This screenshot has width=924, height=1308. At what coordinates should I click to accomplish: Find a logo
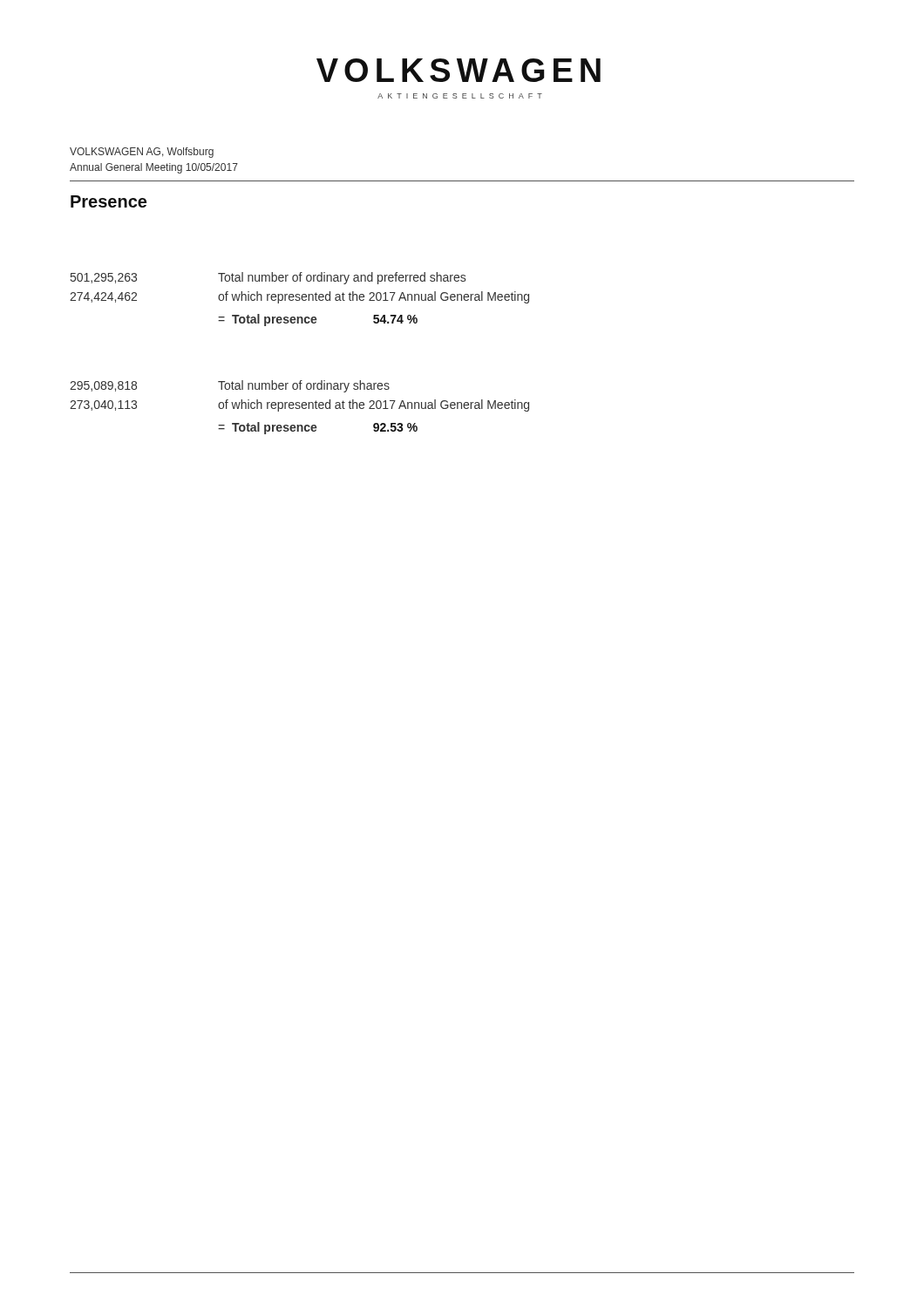462,53
